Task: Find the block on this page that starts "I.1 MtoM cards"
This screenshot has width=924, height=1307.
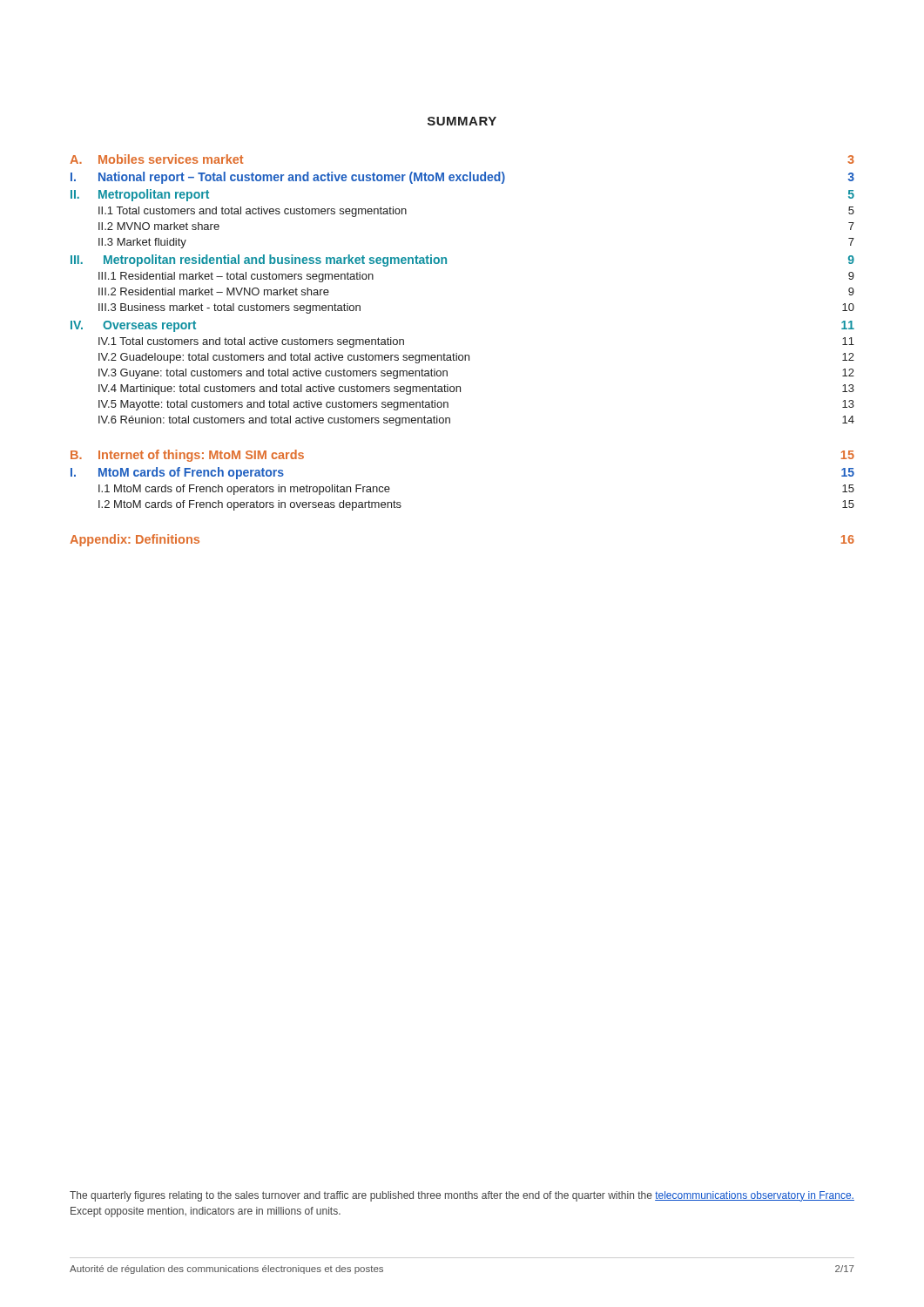Action: pyautogui.click(x=242, y=489)
